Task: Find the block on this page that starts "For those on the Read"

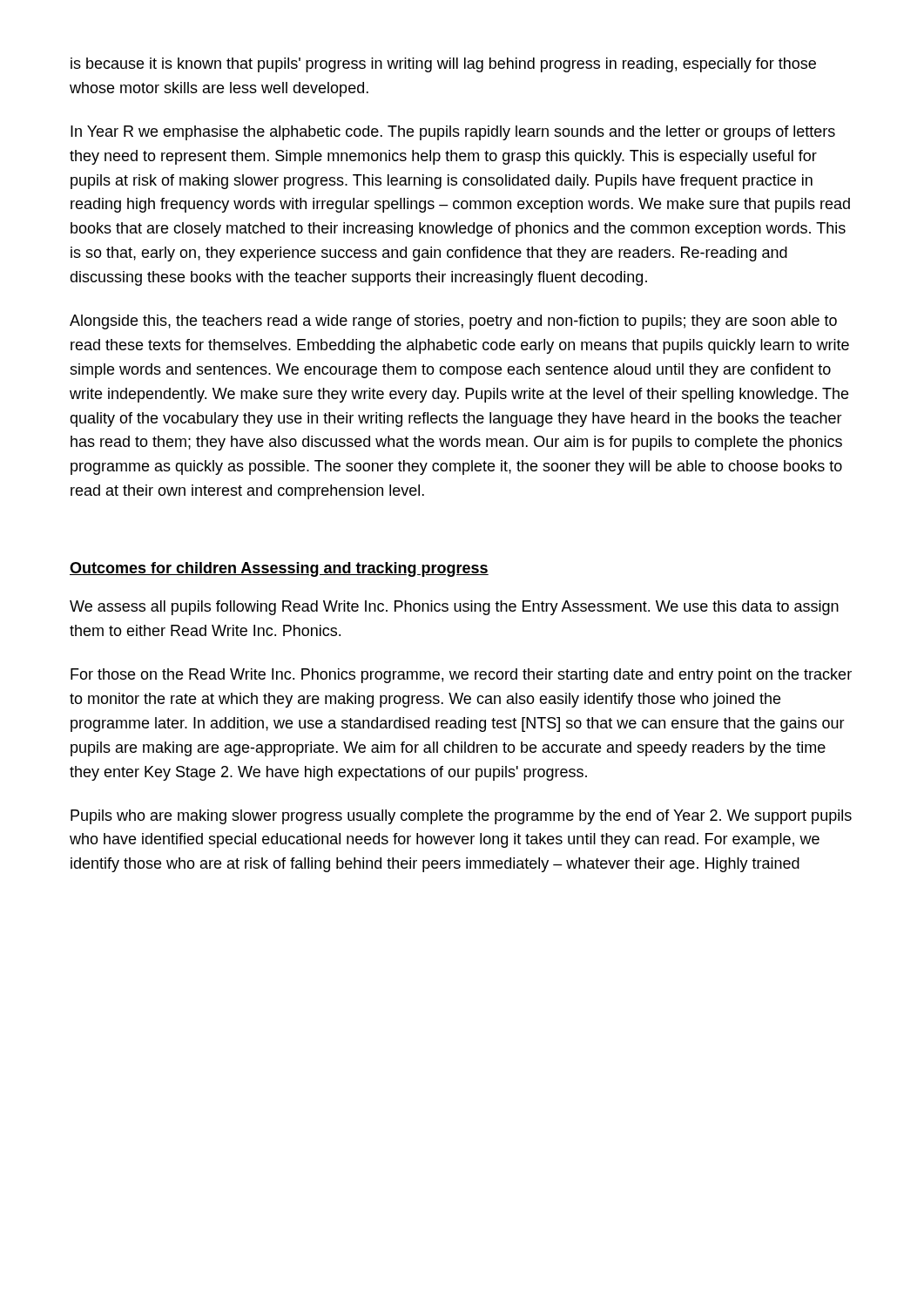Action: [461, 723]
